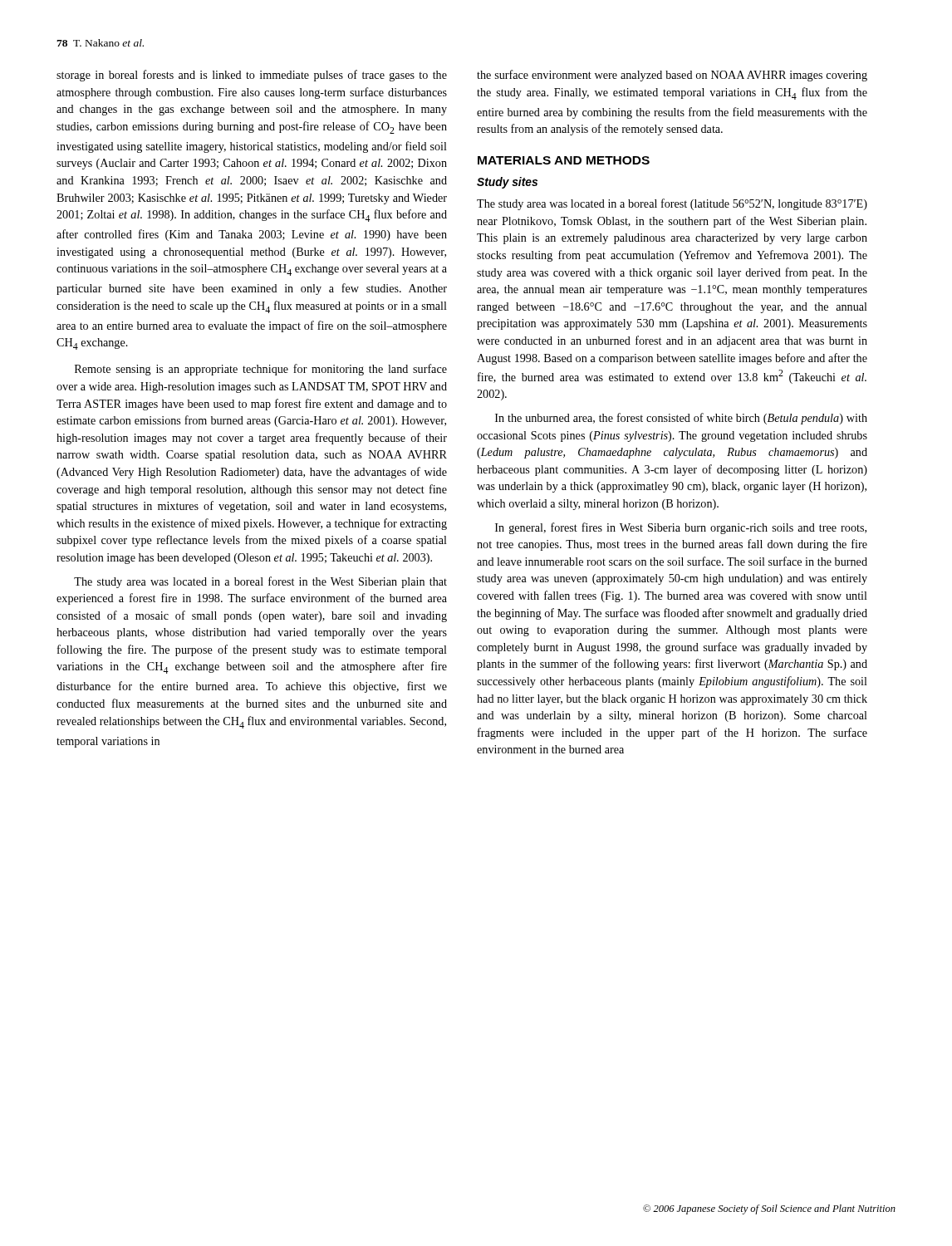Screen dimensions: 1246x952
Task: Select the text block that says "Remote sensing is an appropriate technique for monitoring"
Action: click(x=252, y=463)
